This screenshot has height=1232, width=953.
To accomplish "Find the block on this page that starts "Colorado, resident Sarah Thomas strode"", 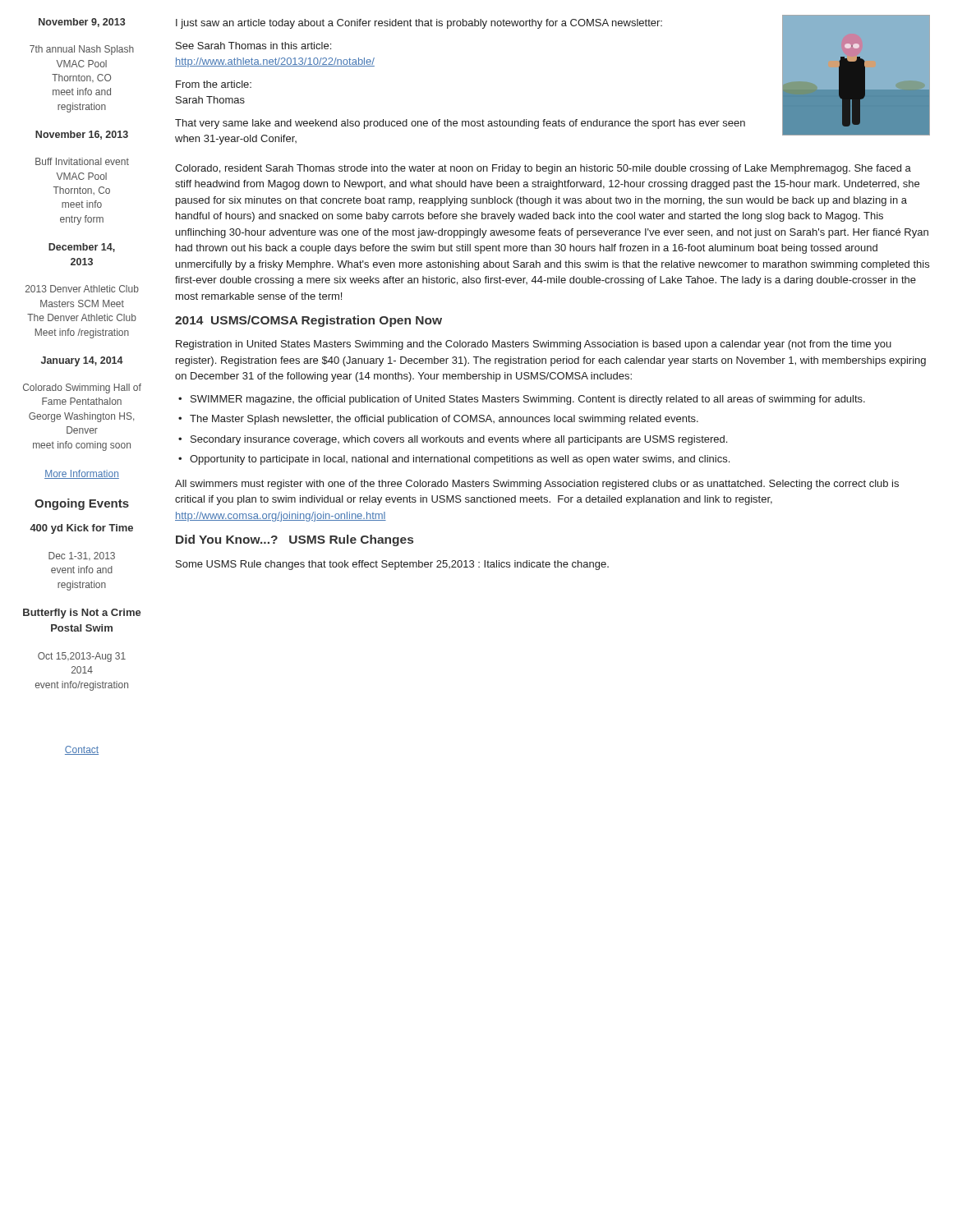I will pyautogui.click(x=553, y=232).
